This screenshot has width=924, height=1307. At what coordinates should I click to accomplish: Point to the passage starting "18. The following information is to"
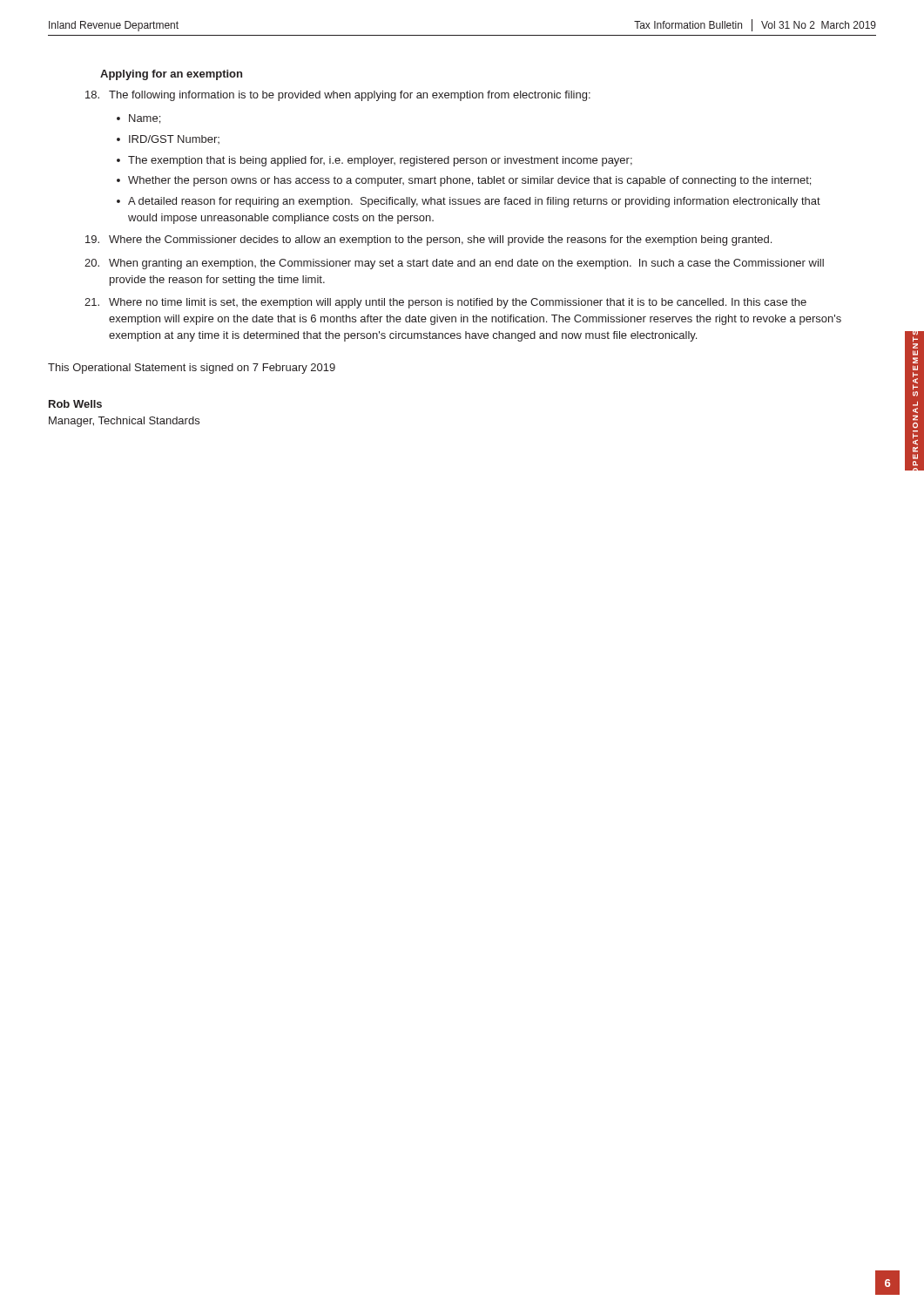(449, 95)
